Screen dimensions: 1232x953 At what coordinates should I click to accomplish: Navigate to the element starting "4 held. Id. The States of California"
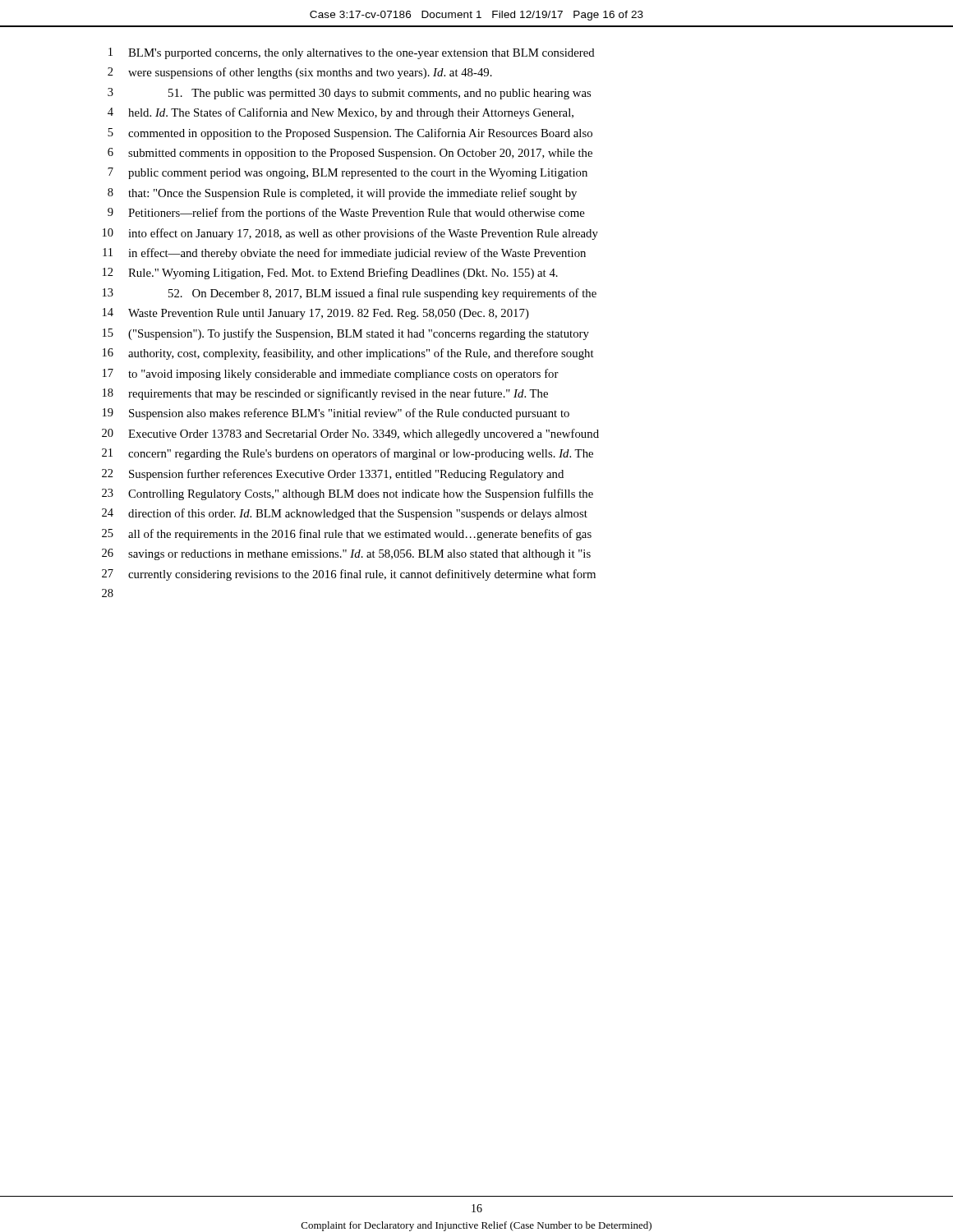485,113
